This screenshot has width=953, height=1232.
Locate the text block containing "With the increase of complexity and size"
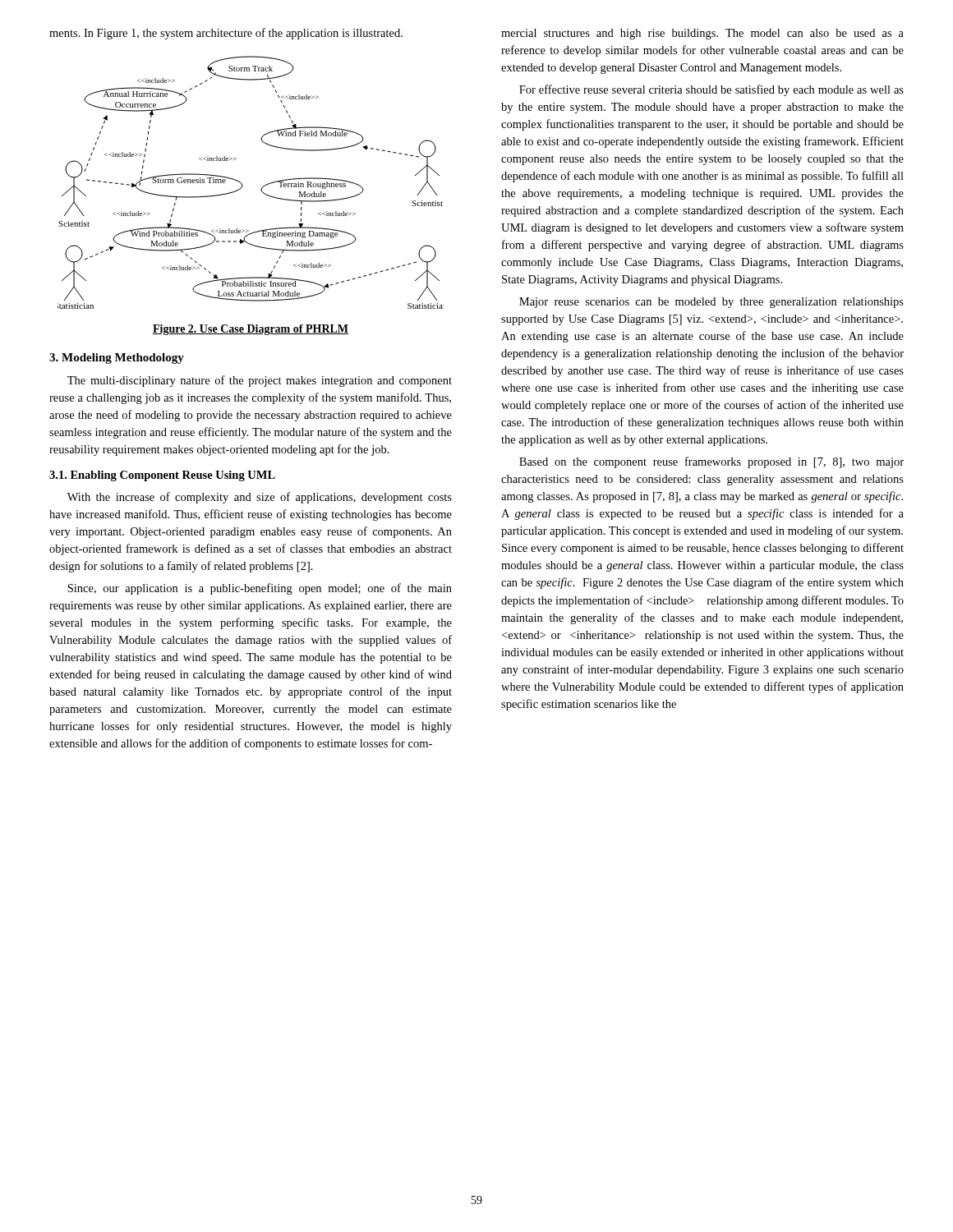coord(251,621)
